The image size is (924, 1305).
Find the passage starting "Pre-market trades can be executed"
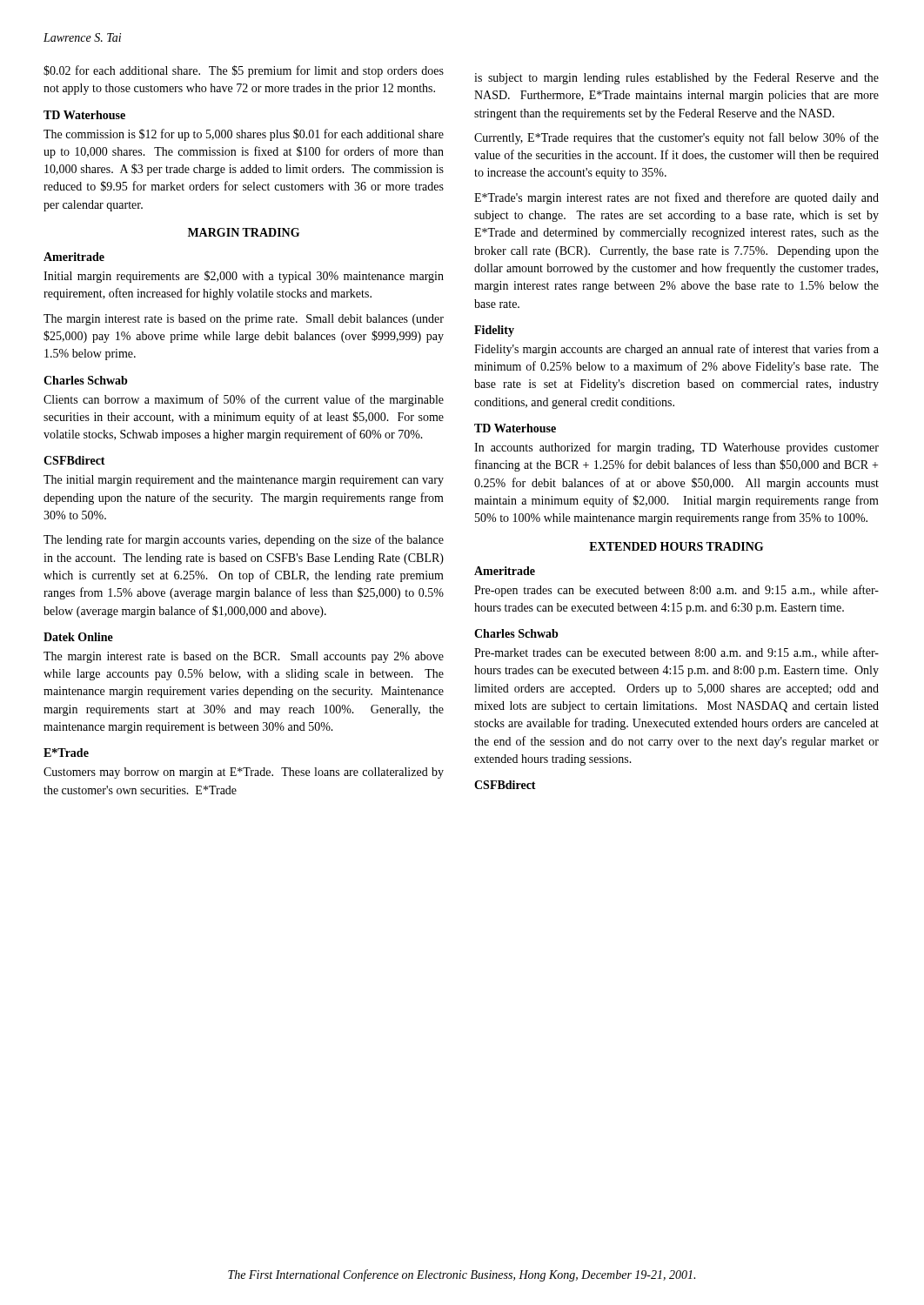676,707
